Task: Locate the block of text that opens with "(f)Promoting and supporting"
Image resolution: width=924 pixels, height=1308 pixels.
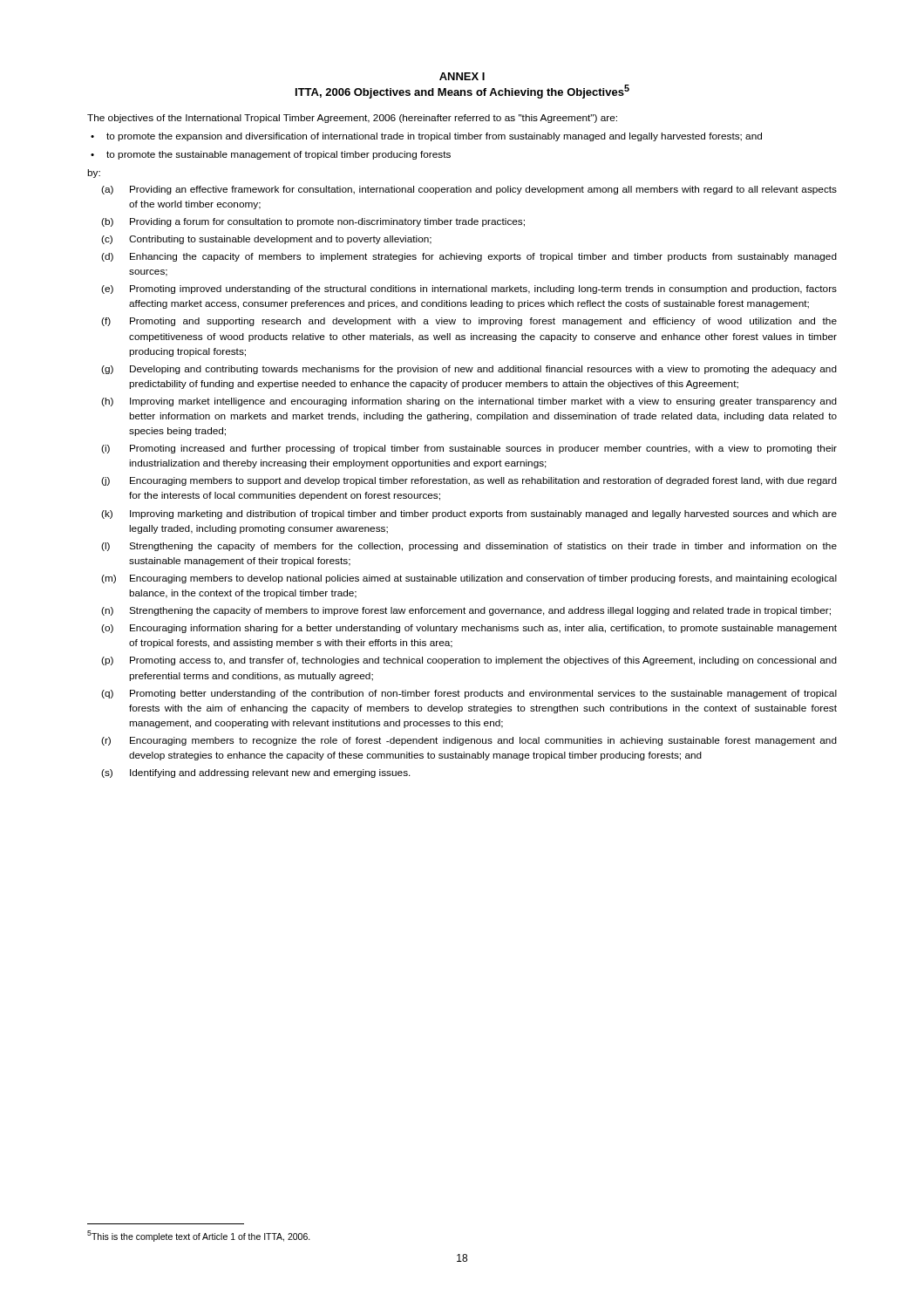Action: pos(462,337)
